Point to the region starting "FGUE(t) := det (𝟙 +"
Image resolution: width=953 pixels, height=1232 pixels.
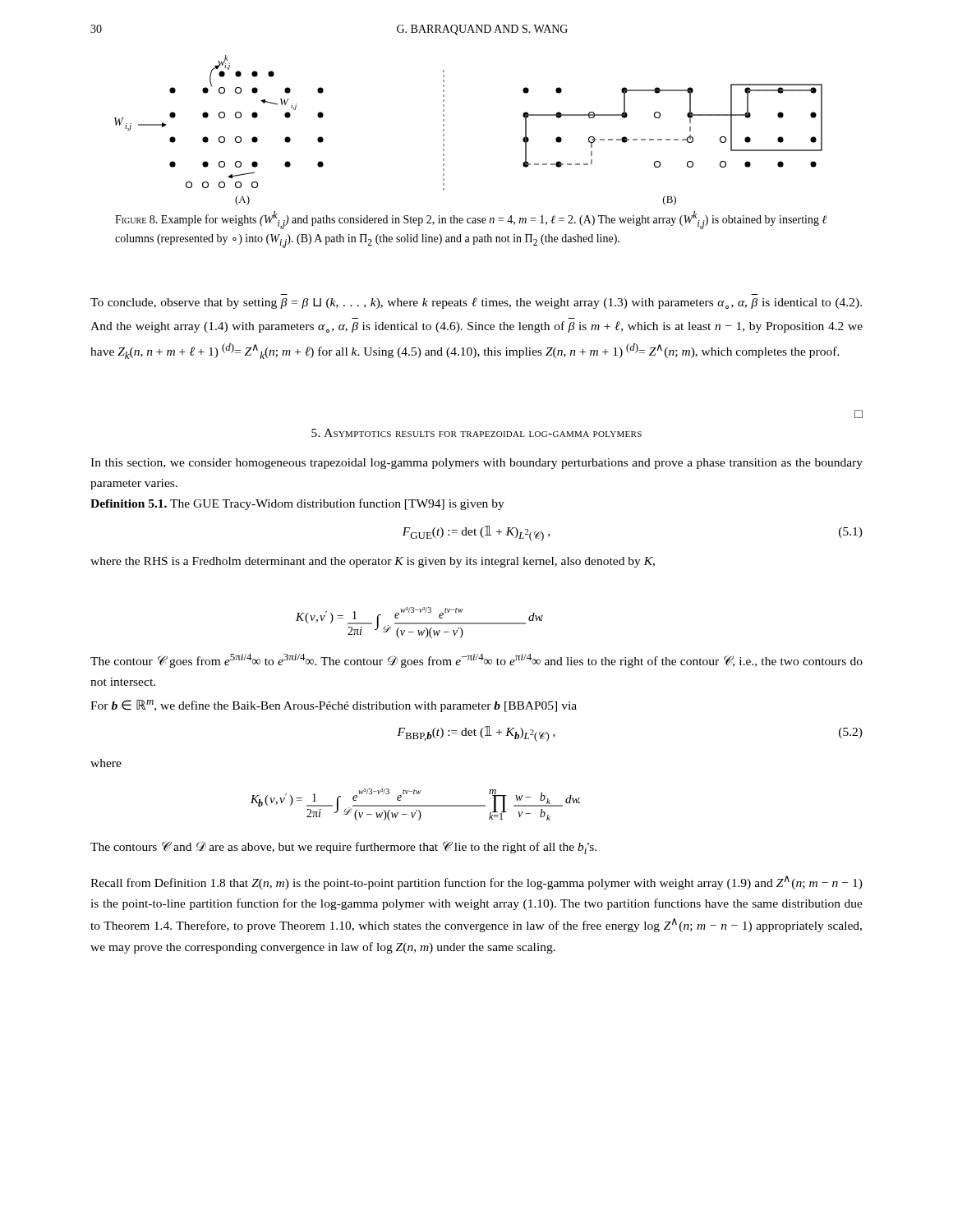(x=481, y=533)
